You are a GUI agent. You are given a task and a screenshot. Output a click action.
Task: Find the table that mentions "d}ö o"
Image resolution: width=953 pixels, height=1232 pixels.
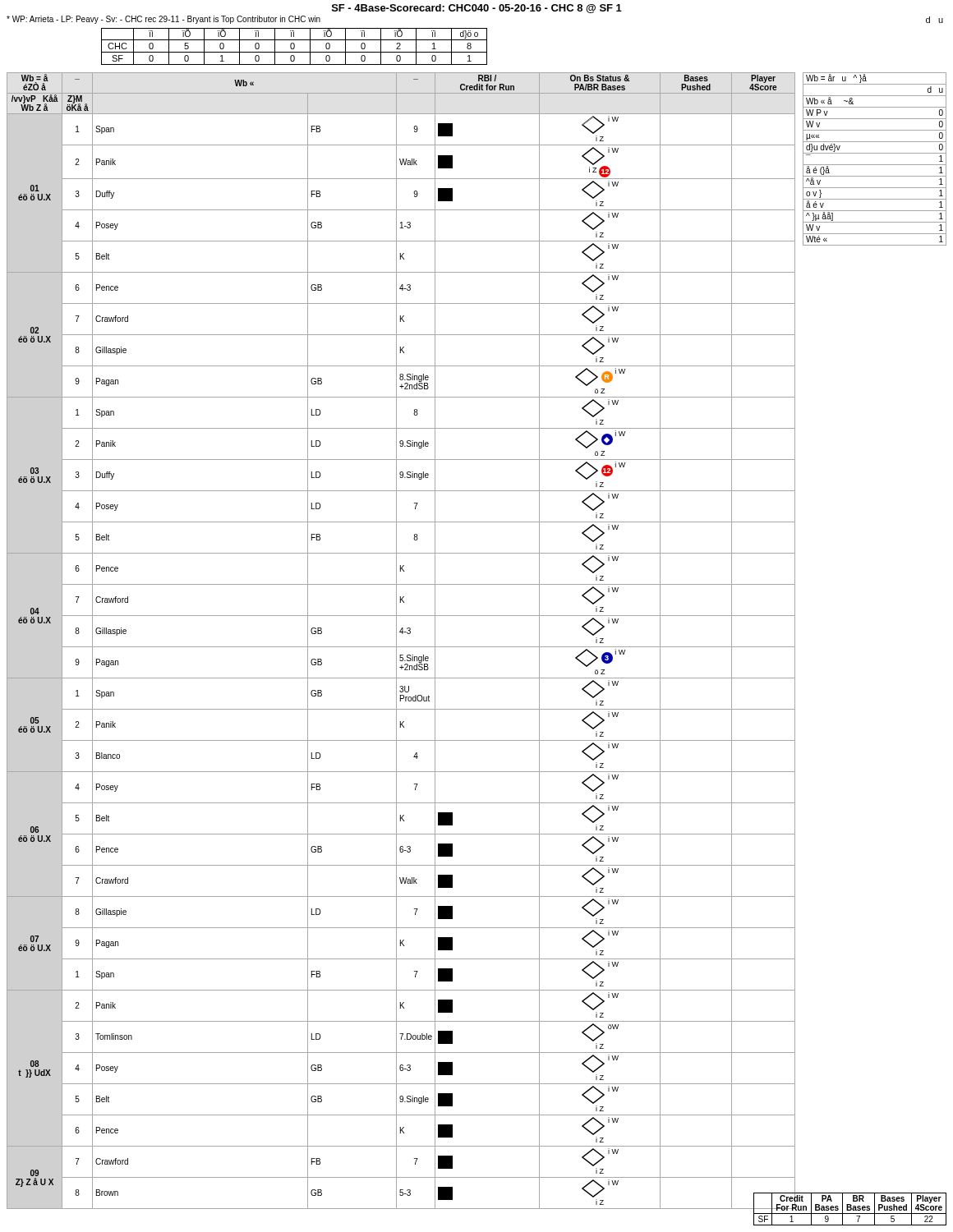tap(294, 46)
